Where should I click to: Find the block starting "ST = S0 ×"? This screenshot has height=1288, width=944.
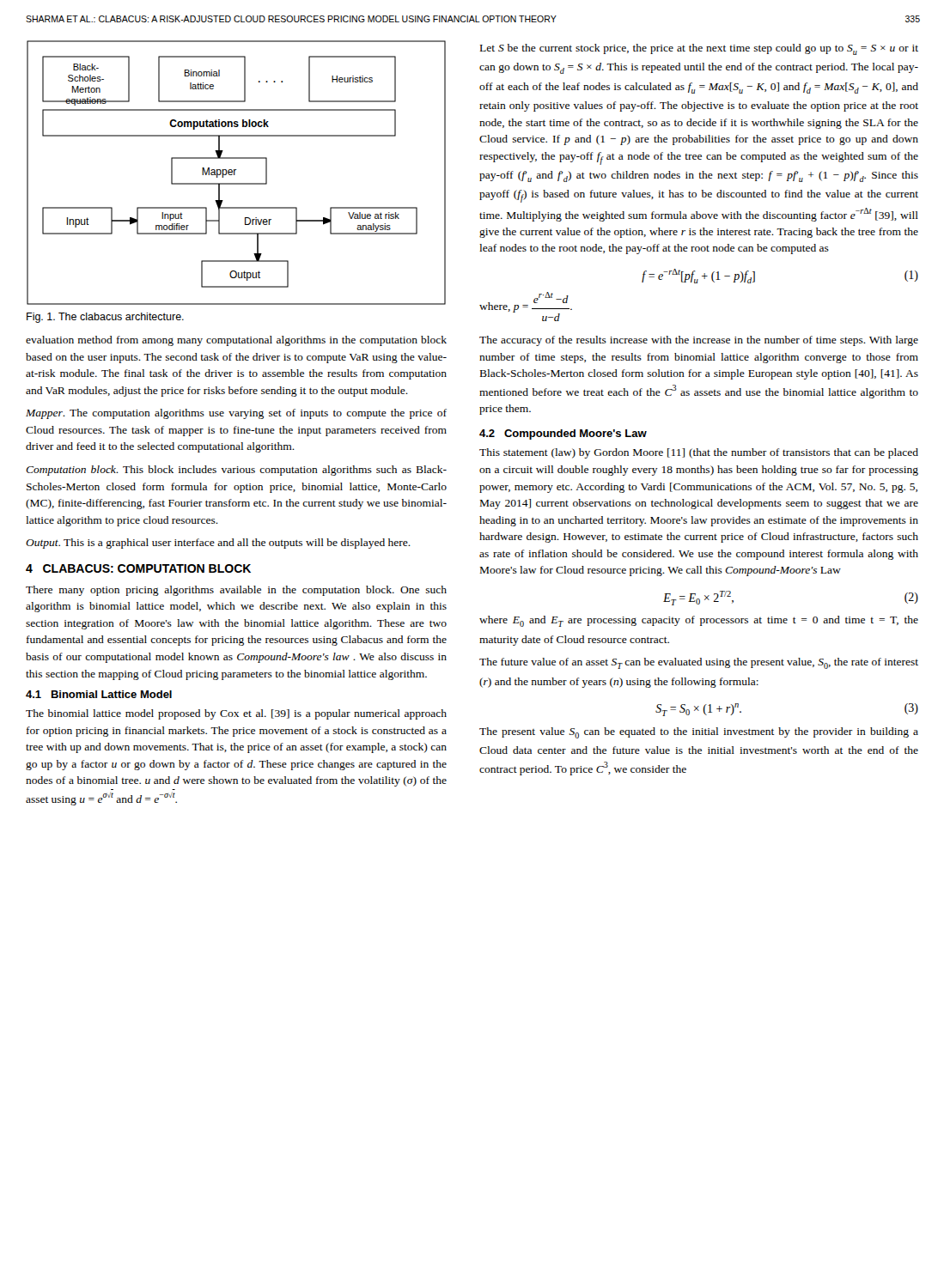point(705,710)
